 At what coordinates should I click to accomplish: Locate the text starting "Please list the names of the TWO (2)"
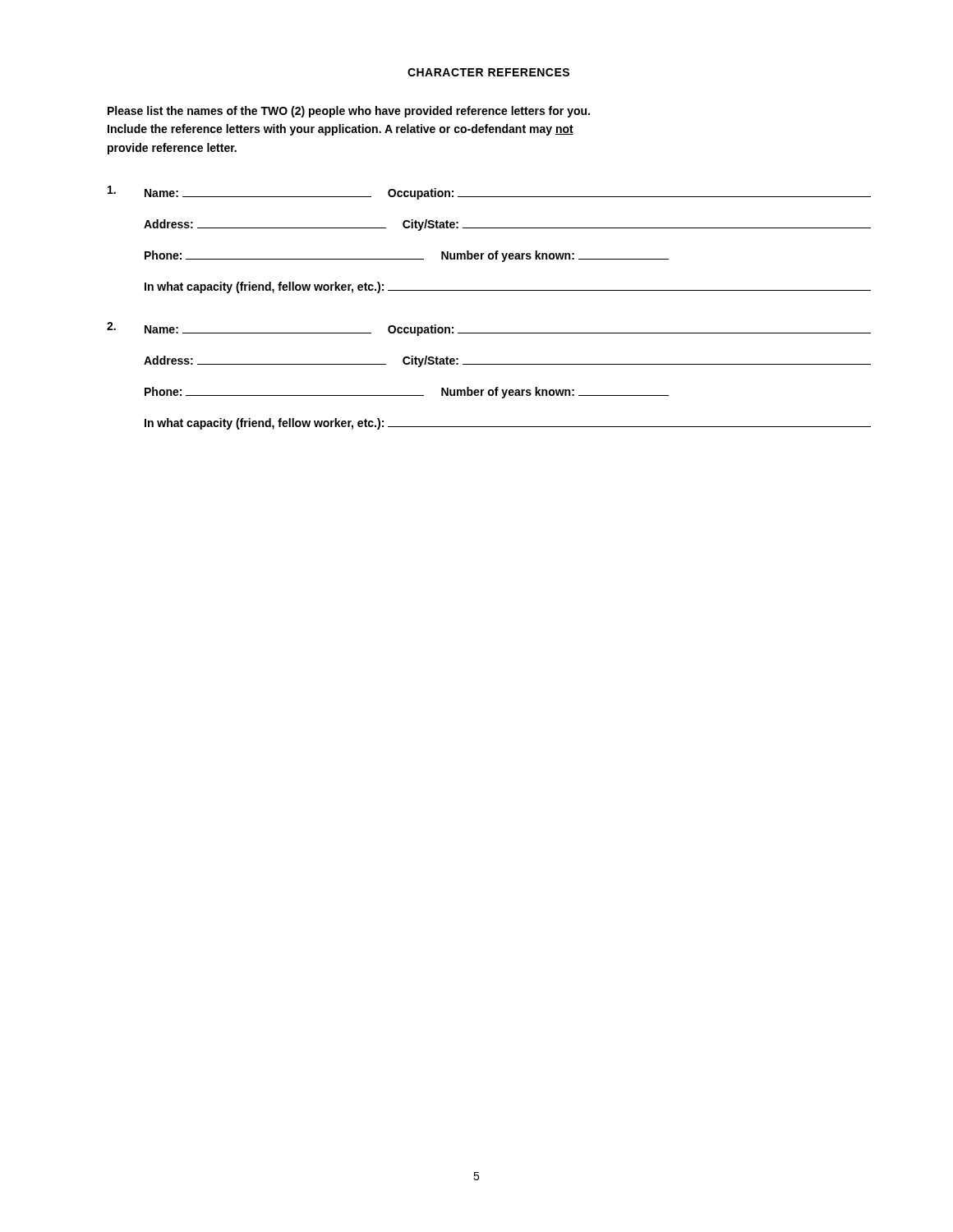tap(349, 129)
